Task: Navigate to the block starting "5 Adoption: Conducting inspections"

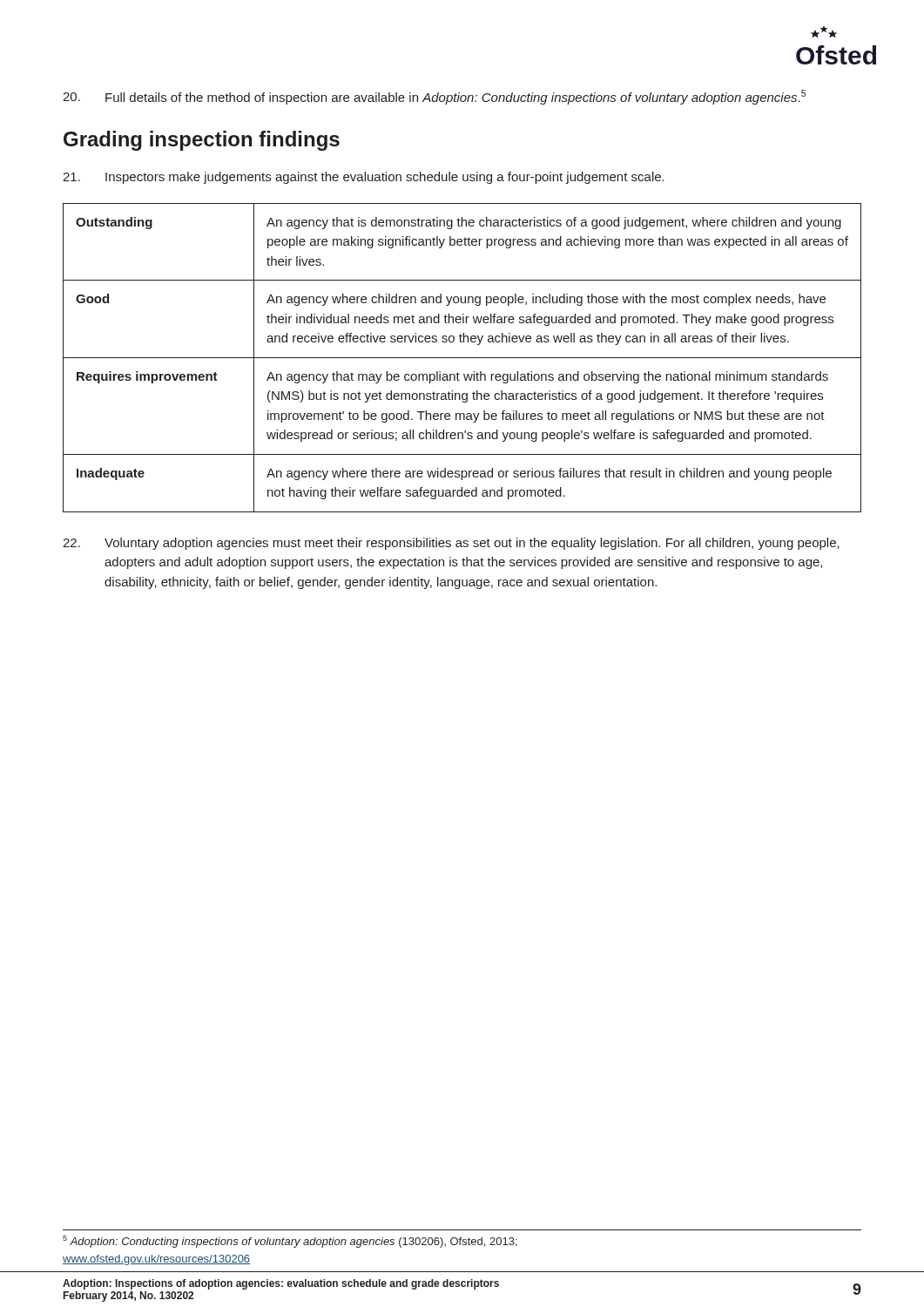Action: tap(290, 1249)
